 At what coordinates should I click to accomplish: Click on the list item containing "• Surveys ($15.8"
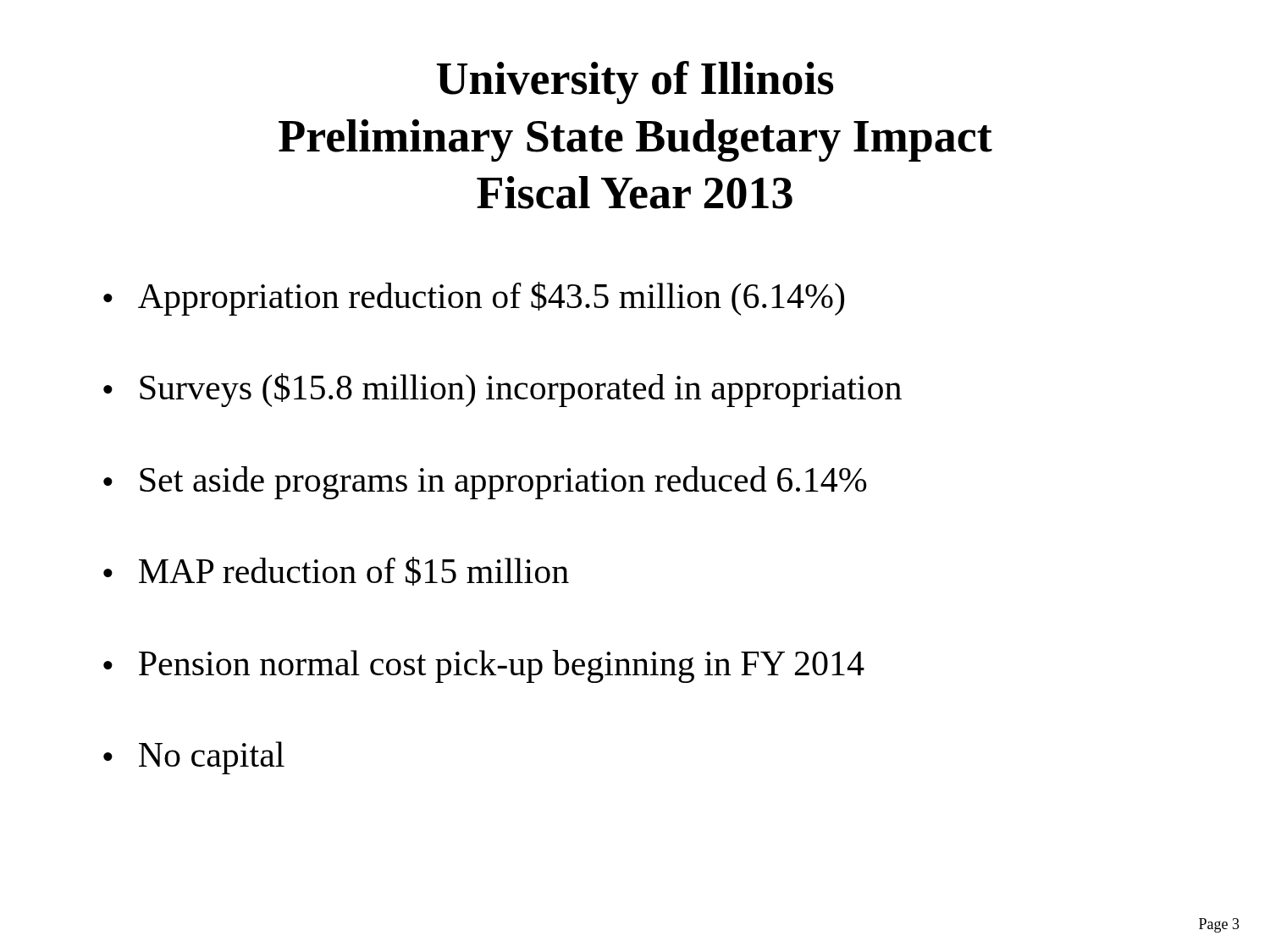coord(502,389)
